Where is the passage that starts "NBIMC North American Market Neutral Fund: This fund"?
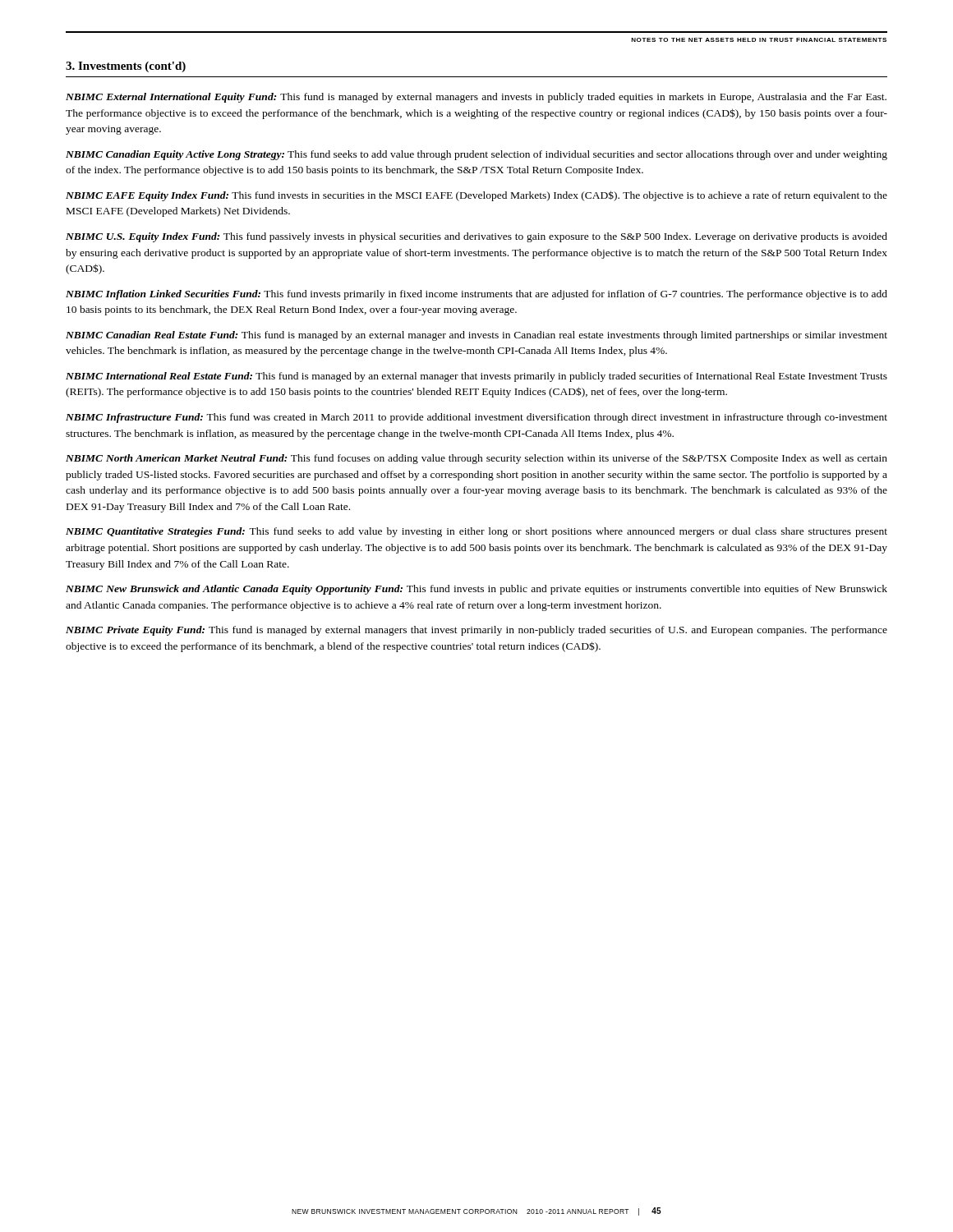Image resolution: width=953 pixels, height=1232 pixels. [x=476, y=482]
